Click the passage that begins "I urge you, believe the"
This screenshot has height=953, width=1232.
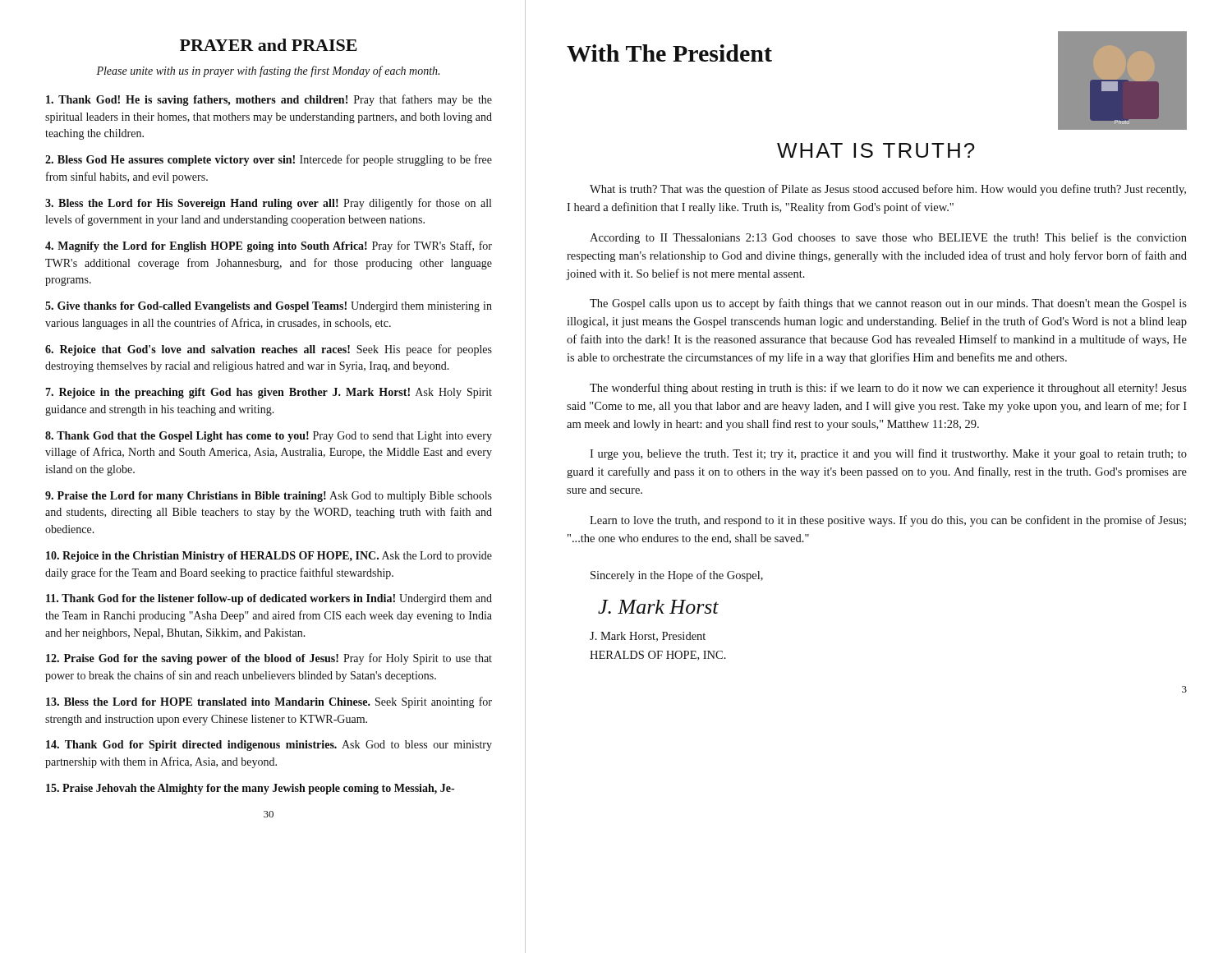877,472
